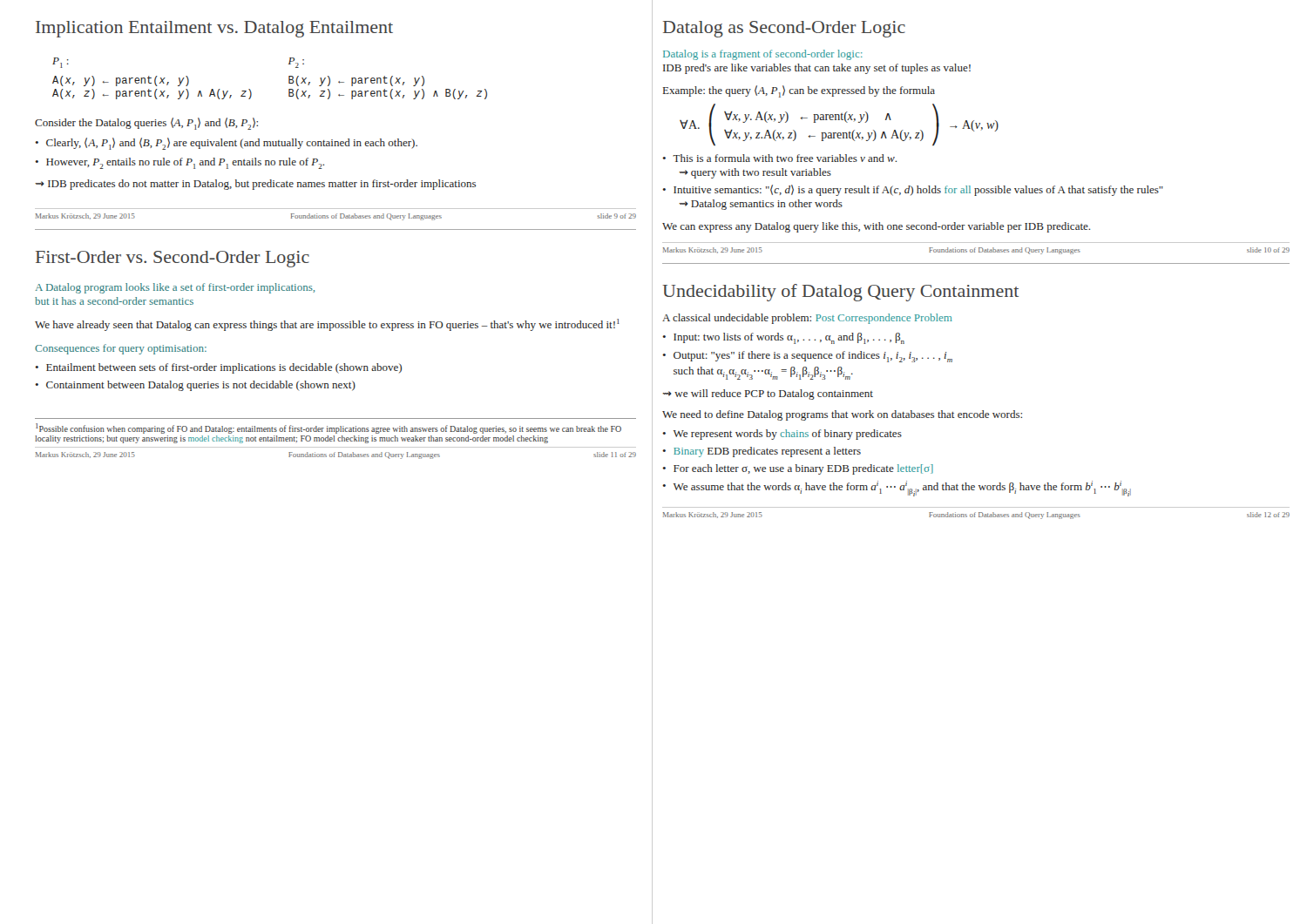Point to "A classical undecidable problem: Post Correspondence Problem"
Screen dimensions: 924x1307
pos(807,317)
